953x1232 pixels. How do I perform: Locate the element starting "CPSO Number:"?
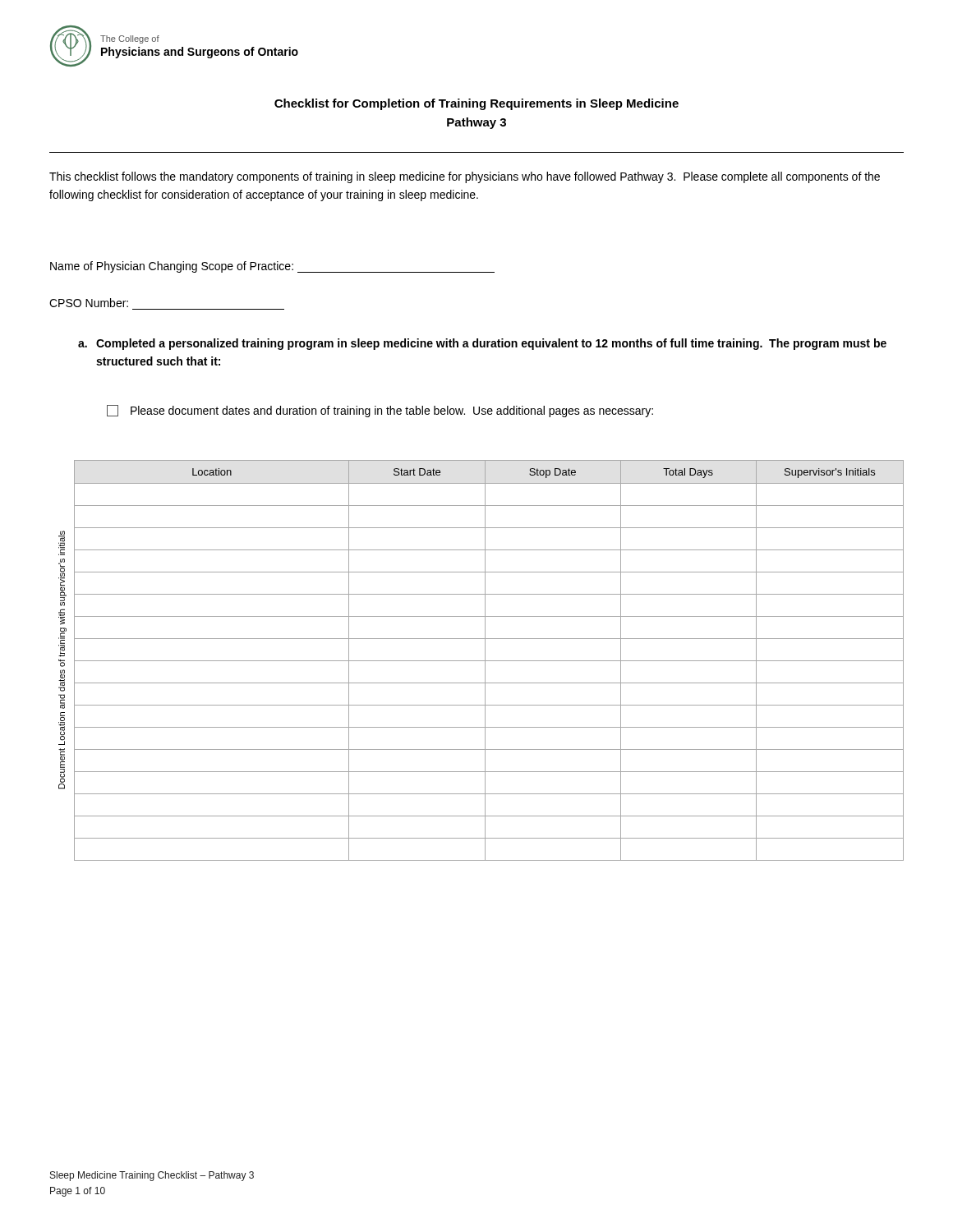[x=167, y=303]
